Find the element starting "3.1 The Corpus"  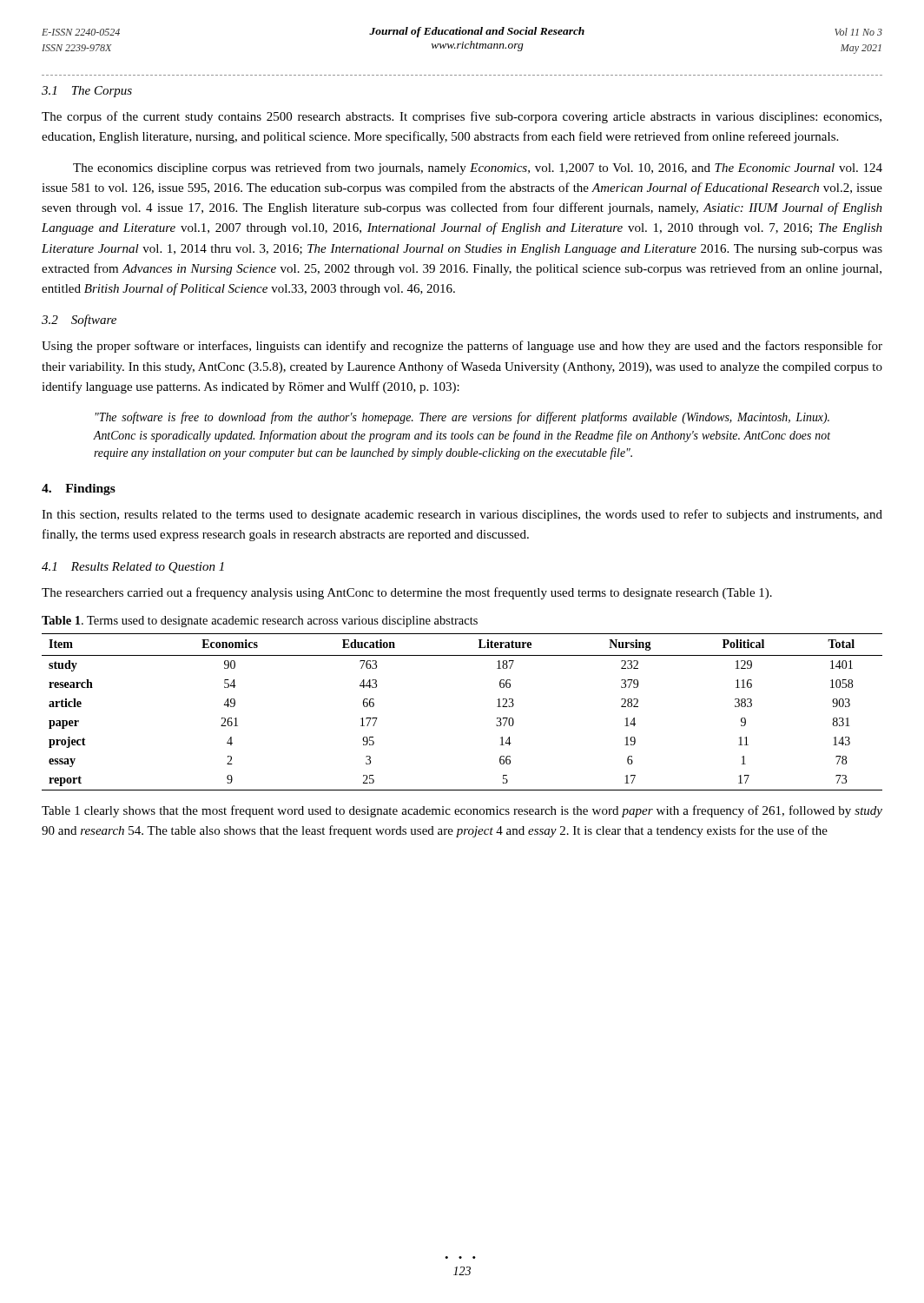pos(87,90)
